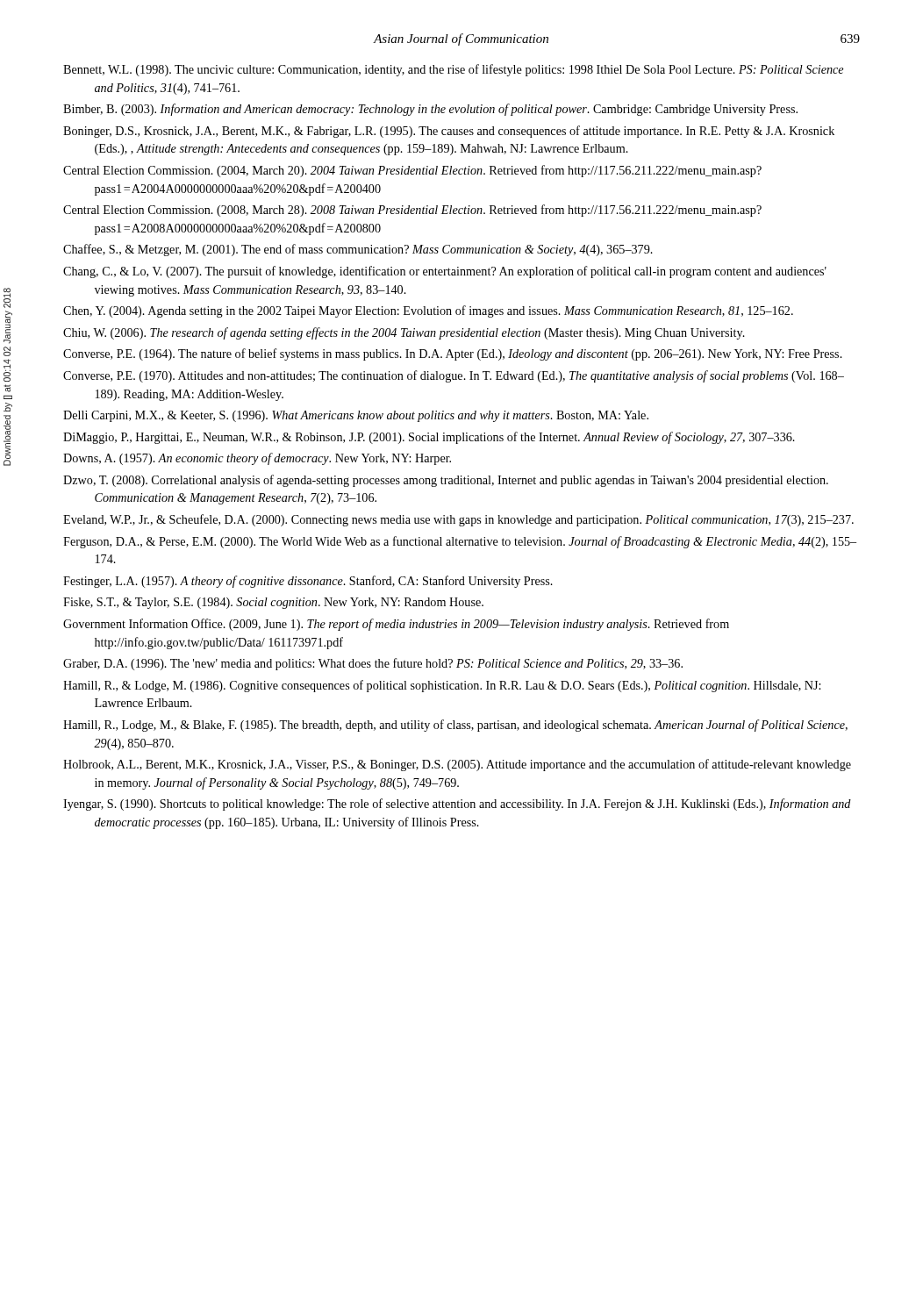Image resolution: width=923 pixels, height=1316 pixels.
Task: Point to the passage starting "Chaffee, S., & Metzger, M. (2001). The"
Action: [x=358, y=249]
